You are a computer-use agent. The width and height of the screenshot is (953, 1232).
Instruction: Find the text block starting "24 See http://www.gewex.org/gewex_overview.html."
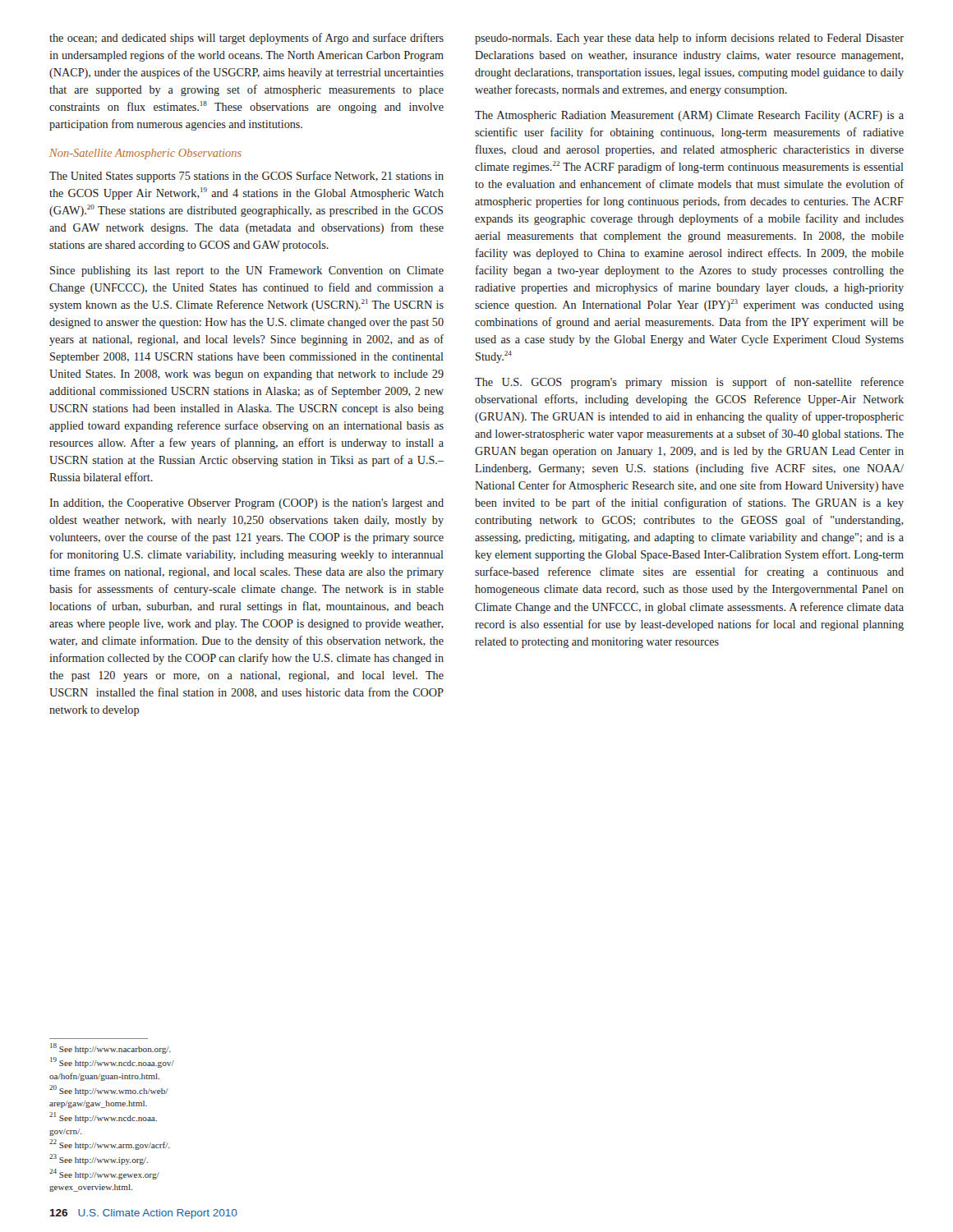pyautogui.click(x=104, y=1180)
